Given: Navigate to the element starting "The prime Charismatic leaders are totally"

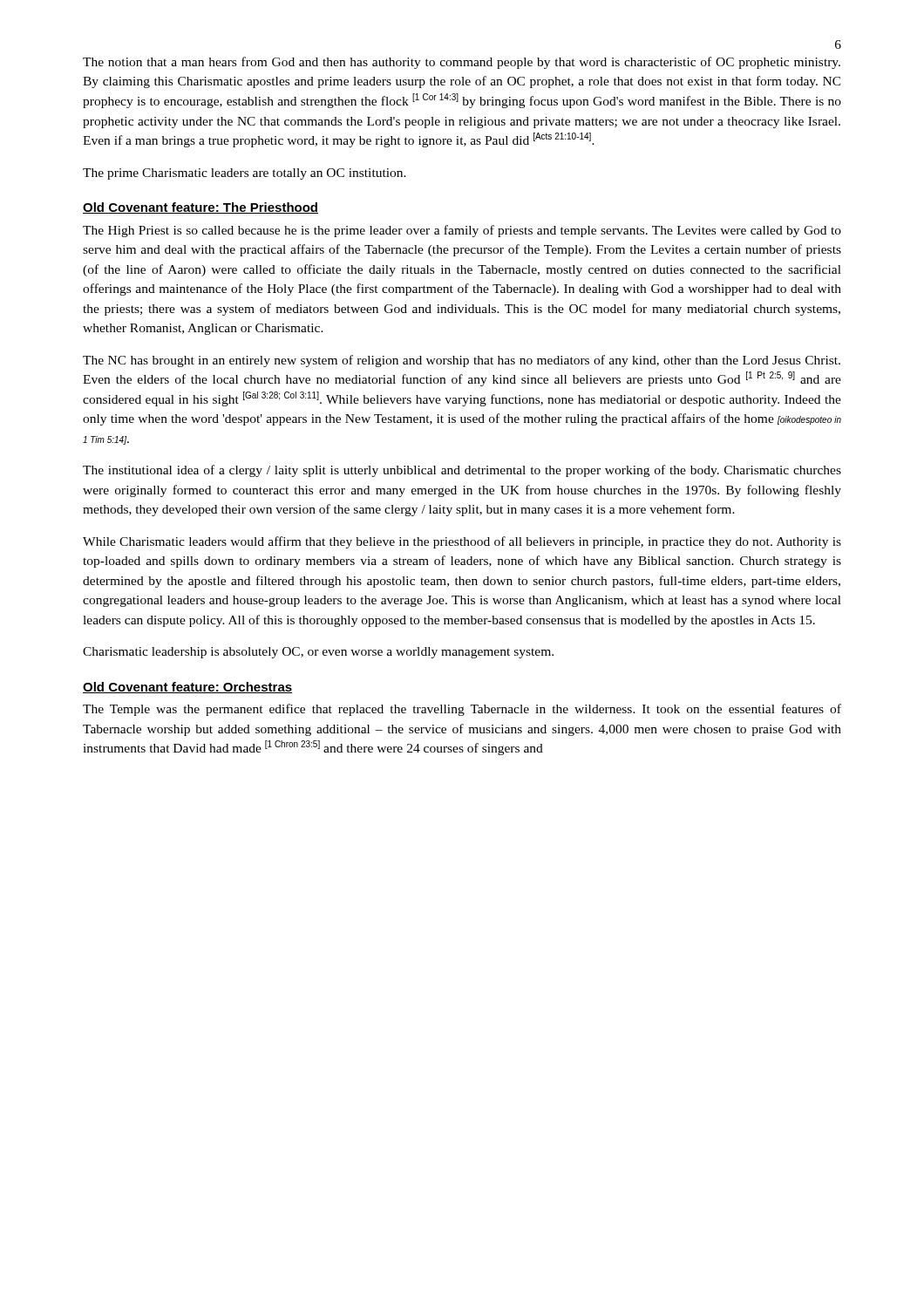Looking at the screenshot, I should click(245, 174).
